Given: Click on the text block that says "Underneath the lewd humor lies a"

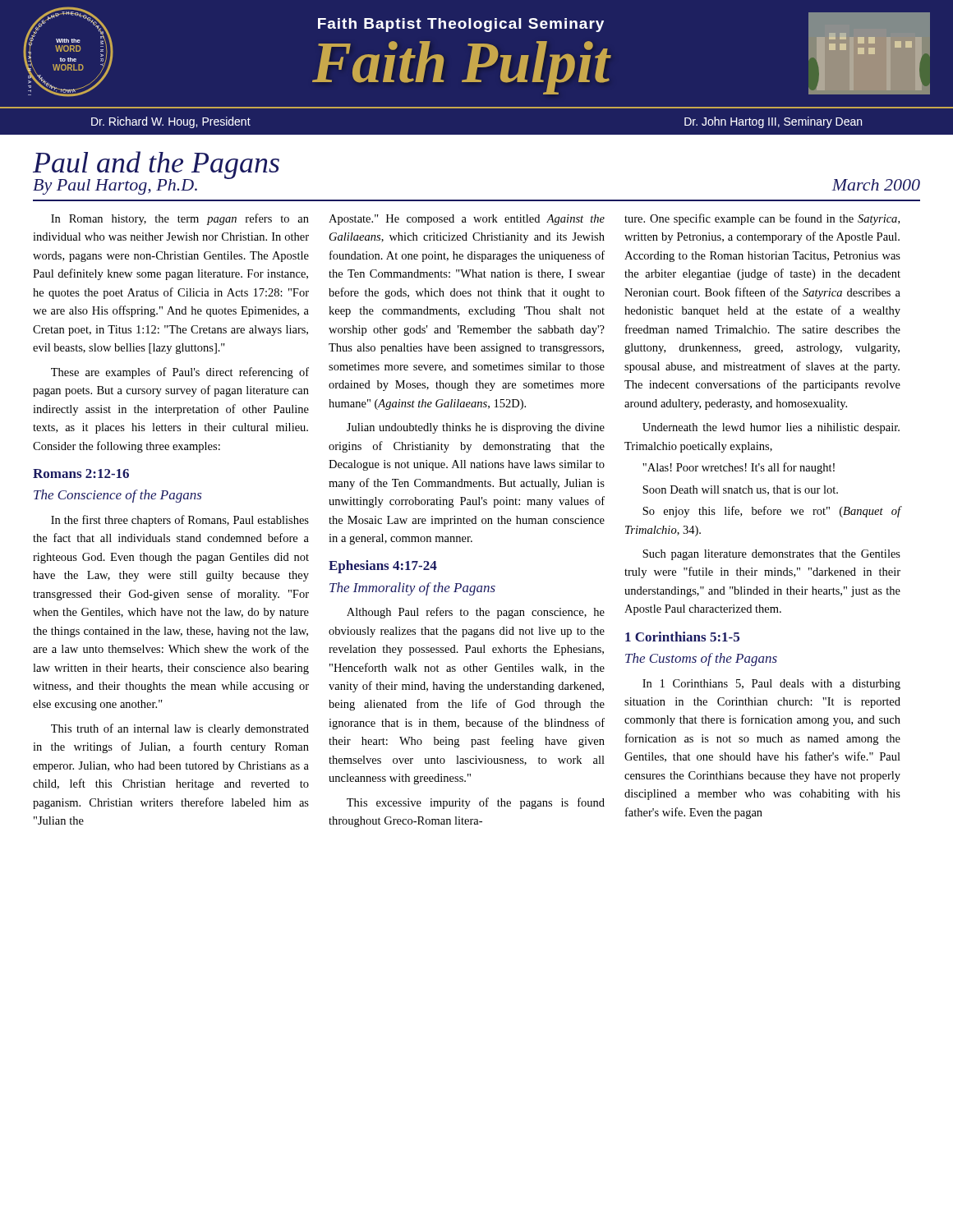Looking at the screenshot, I should coord(762,478).
